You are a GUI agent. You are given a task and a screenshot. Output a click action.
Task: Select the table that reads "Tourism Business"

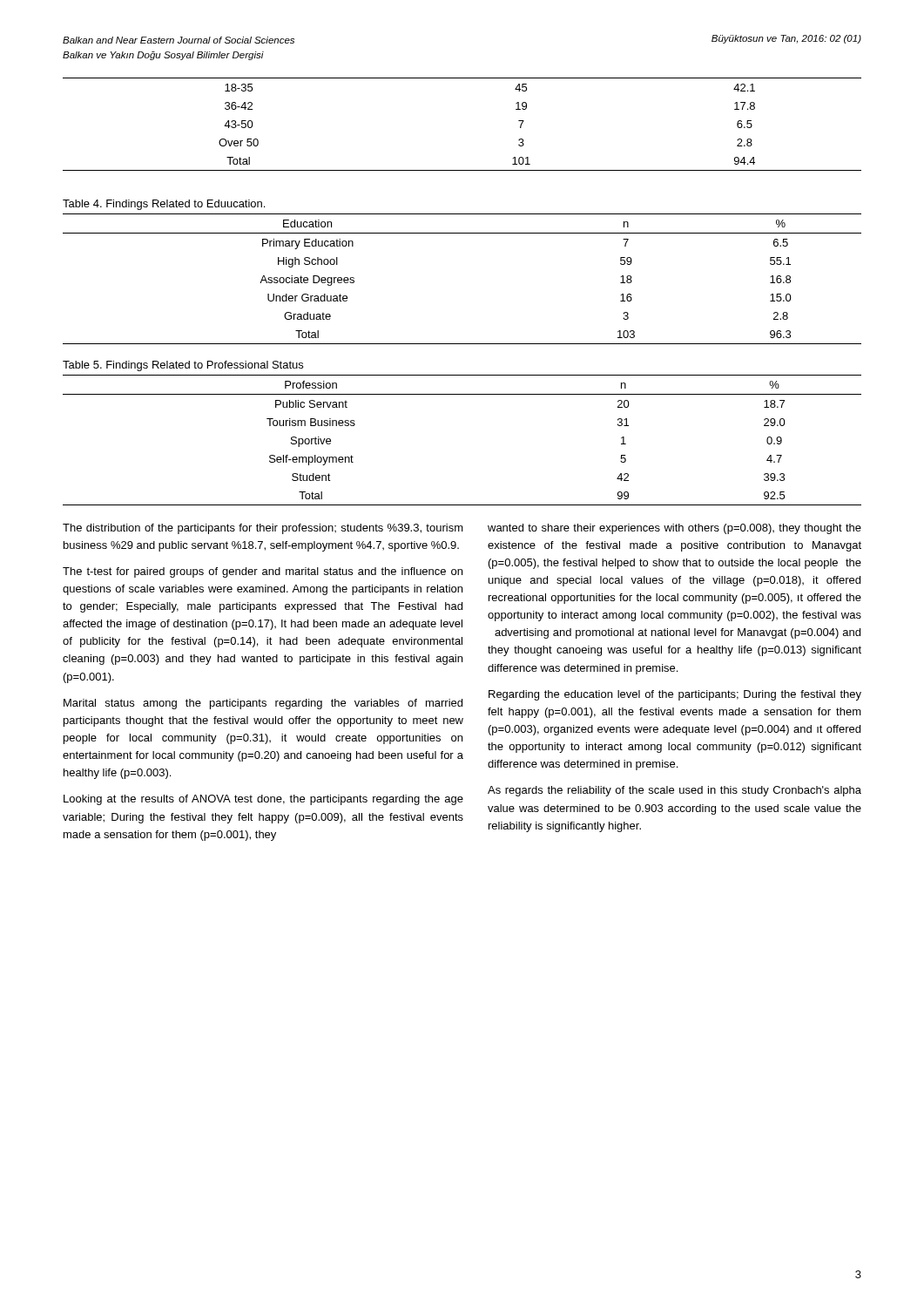(x=462, y=440)
